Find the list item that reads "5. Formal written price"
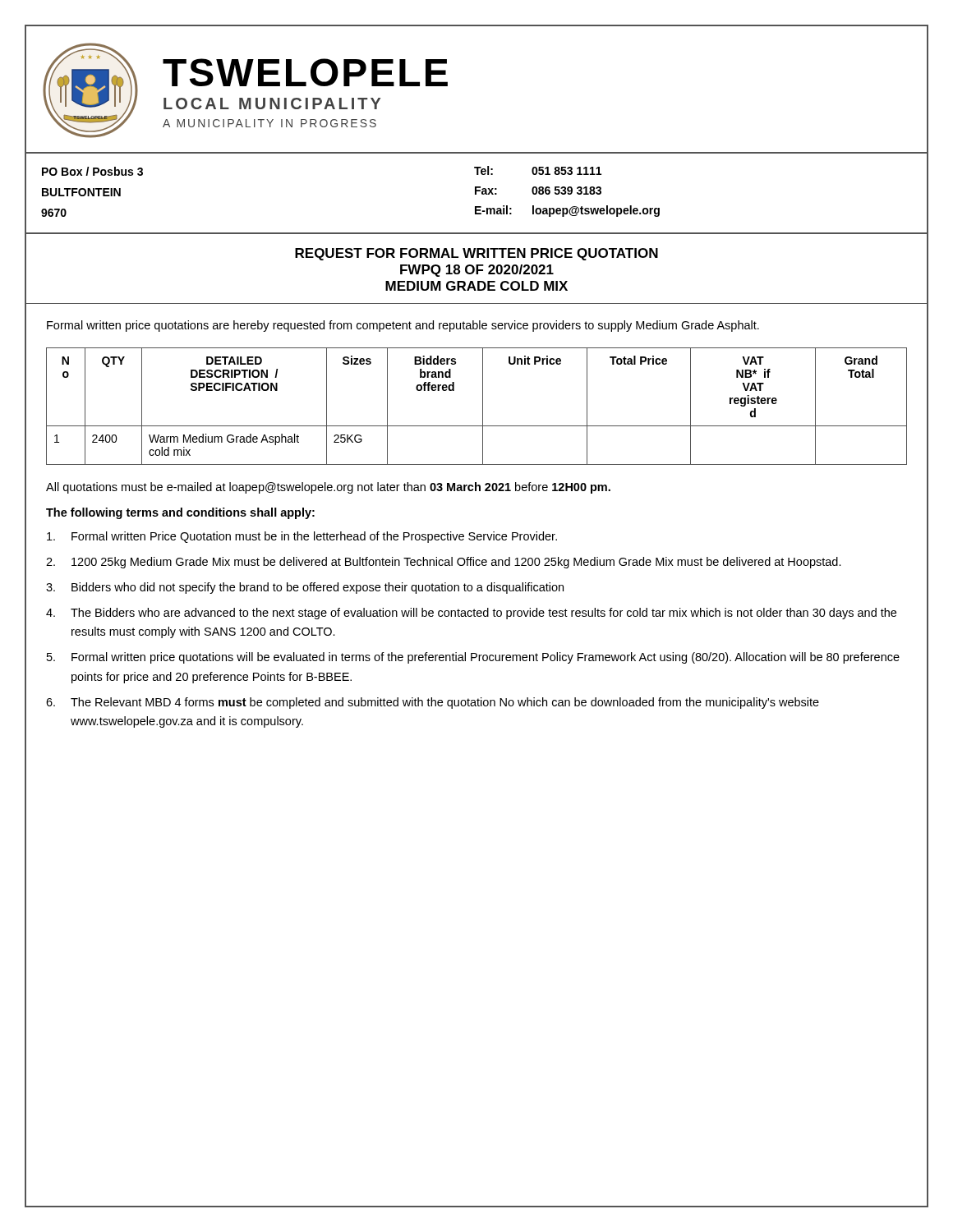The image size is (953, 1232). coord(476,667)
